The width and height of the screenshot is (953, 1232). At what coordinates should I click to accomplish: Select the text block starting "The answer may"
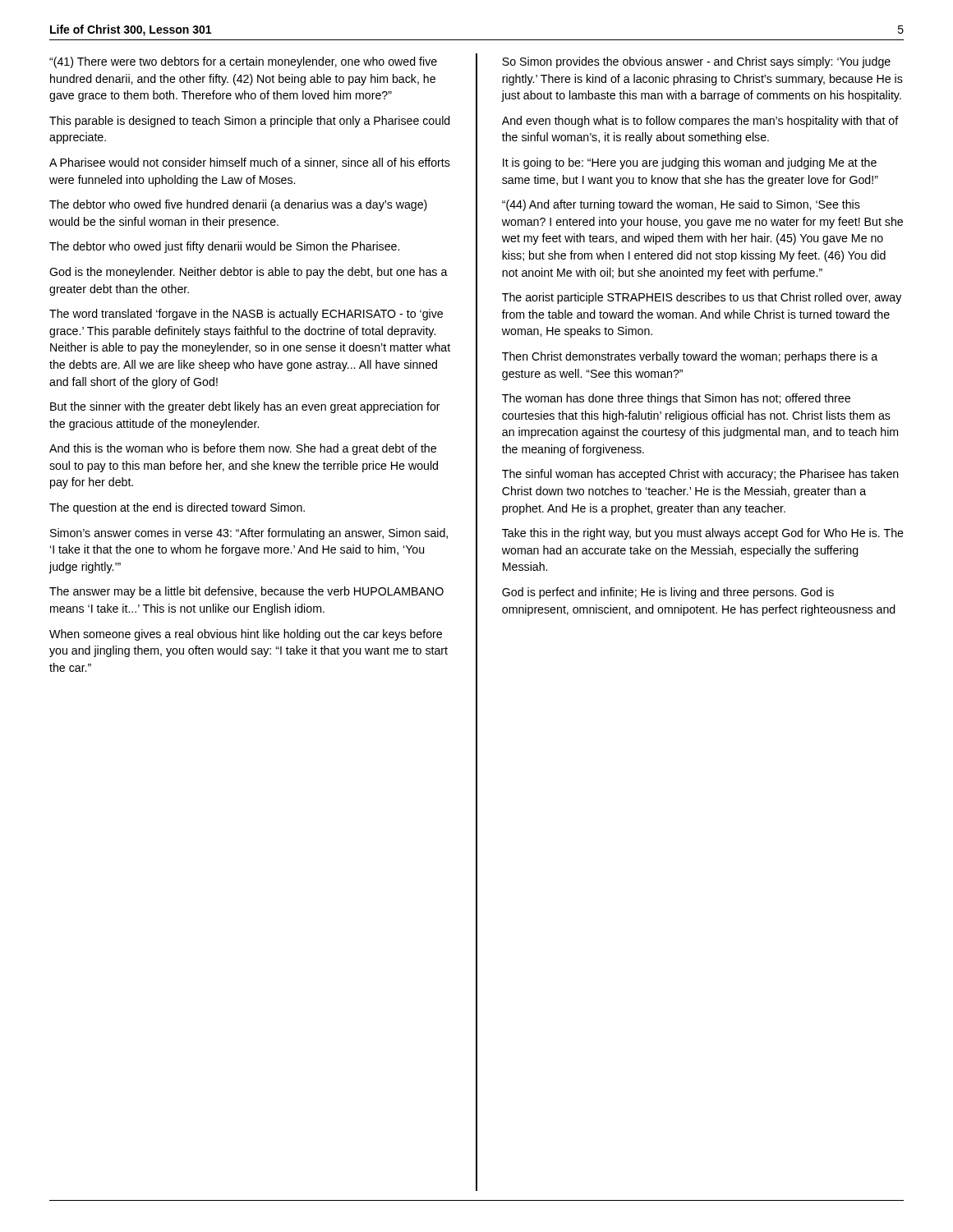[247, 600]
